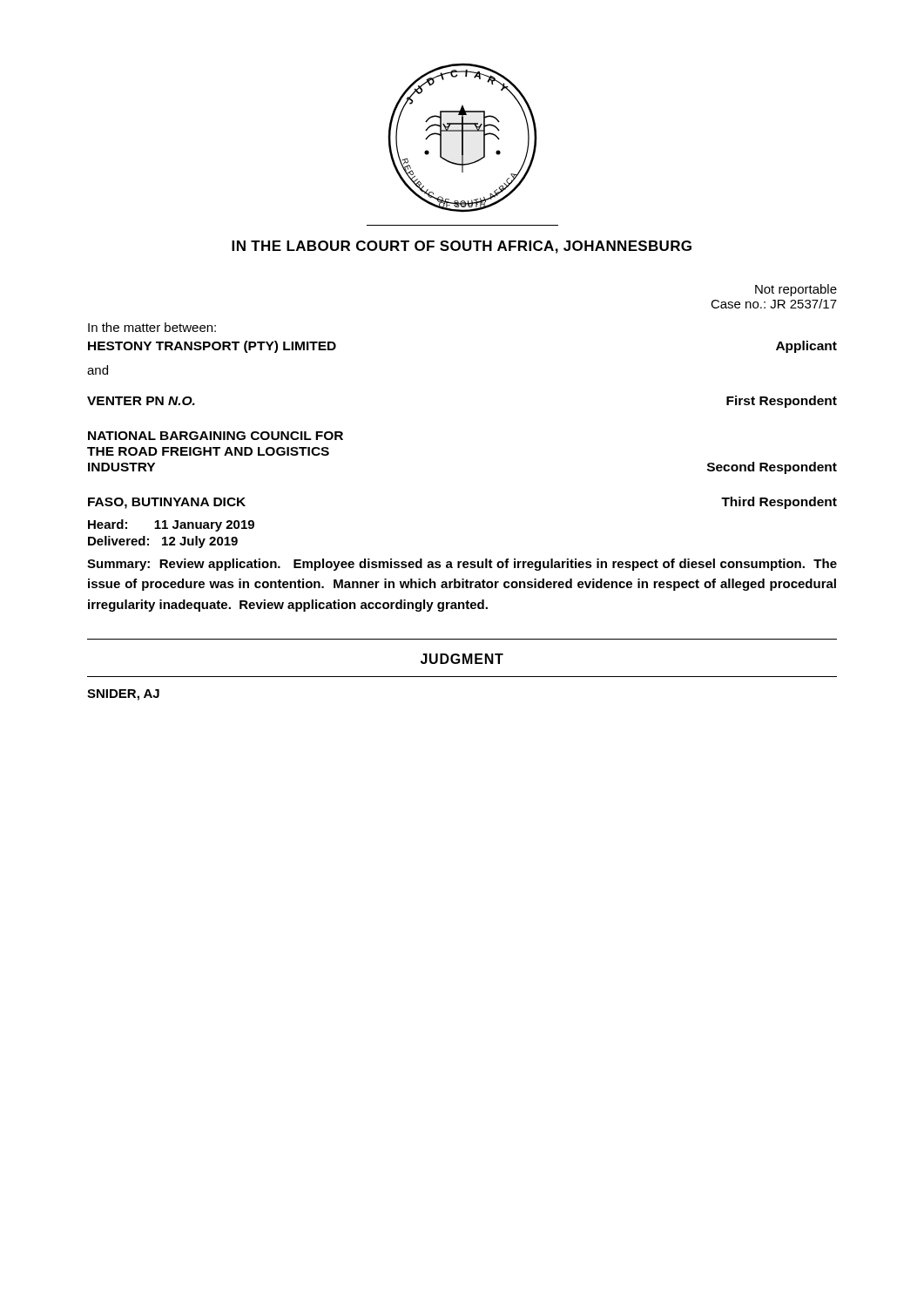This screenshot has height=1307, width=924.
Task: Navigate to the element starting "In the matter"
Action: point(152,327)
